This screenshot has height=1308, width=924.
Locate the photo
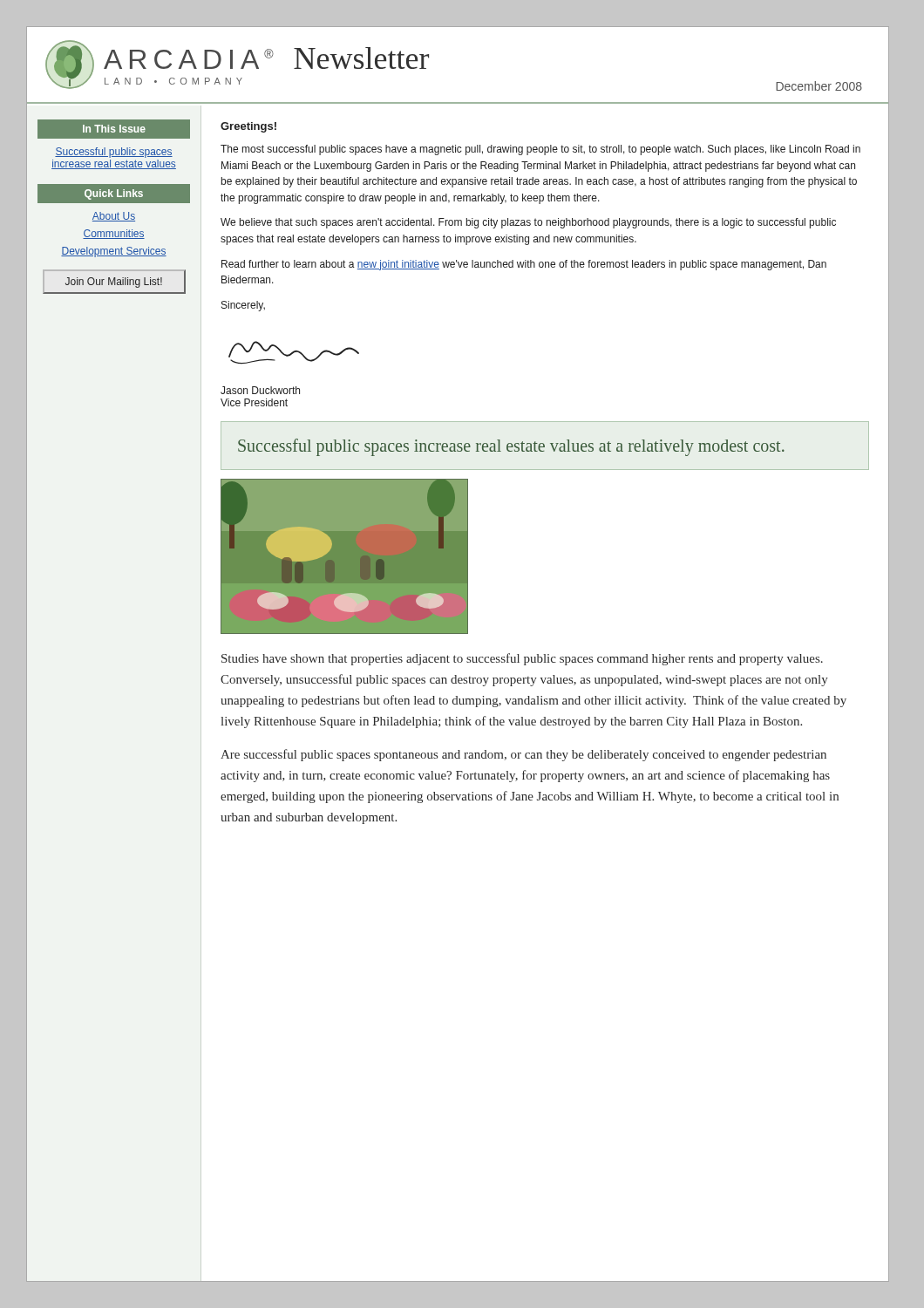click(545, 558)
